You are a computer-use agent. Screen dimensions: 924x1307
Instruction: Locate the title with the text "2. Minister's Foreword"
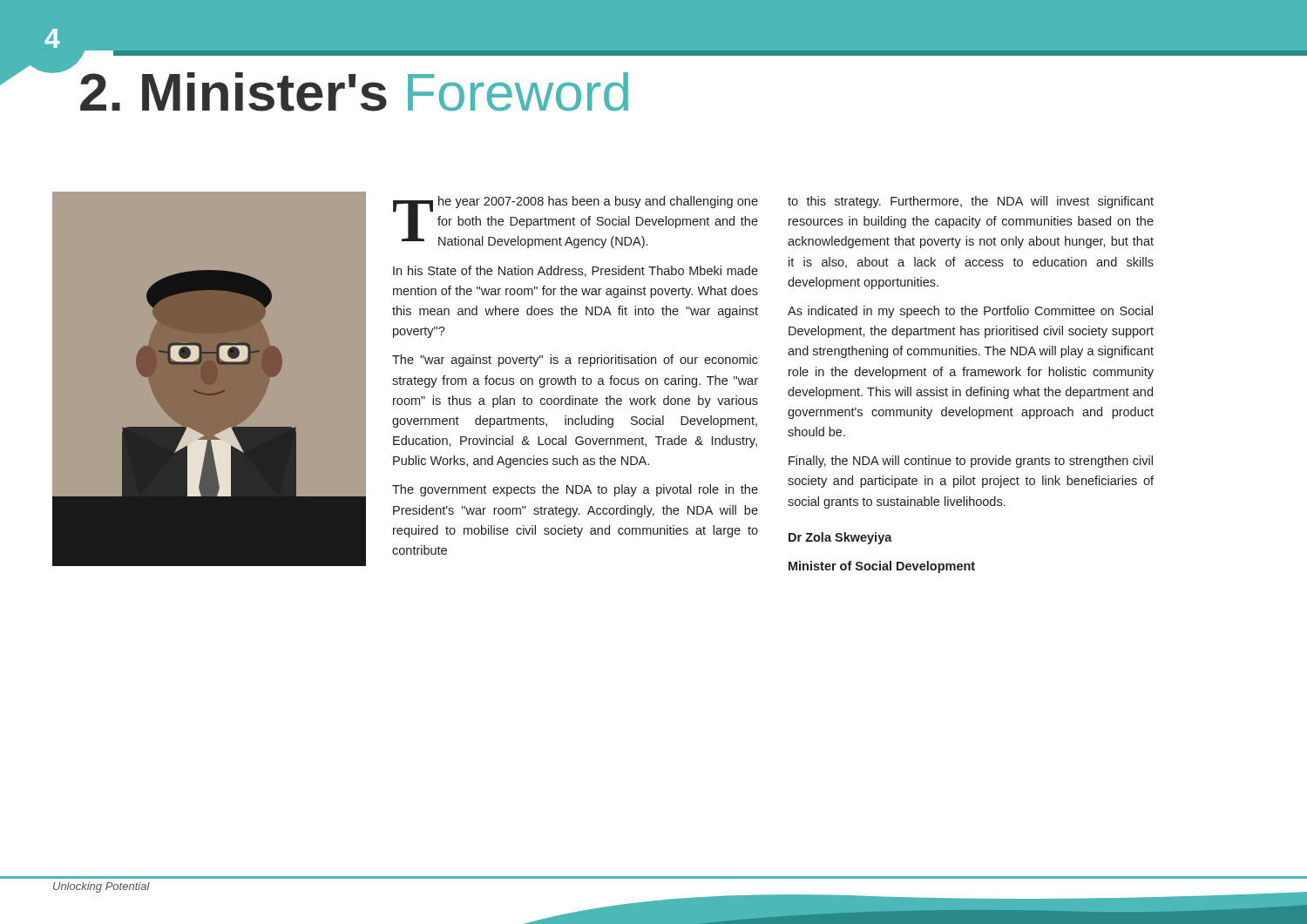(x=645, y=92)
